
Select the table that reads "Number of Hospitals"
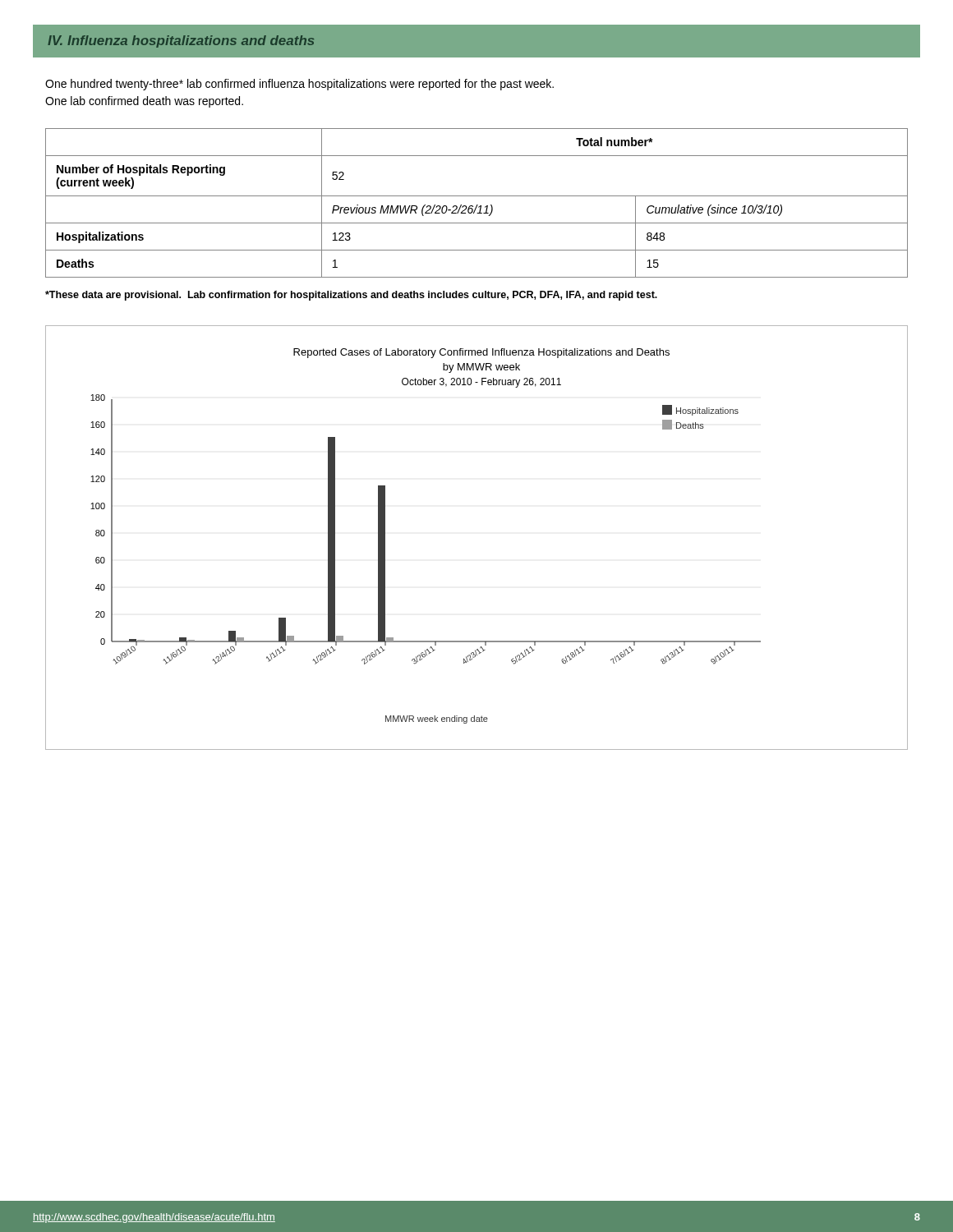(x=476, y=203)
